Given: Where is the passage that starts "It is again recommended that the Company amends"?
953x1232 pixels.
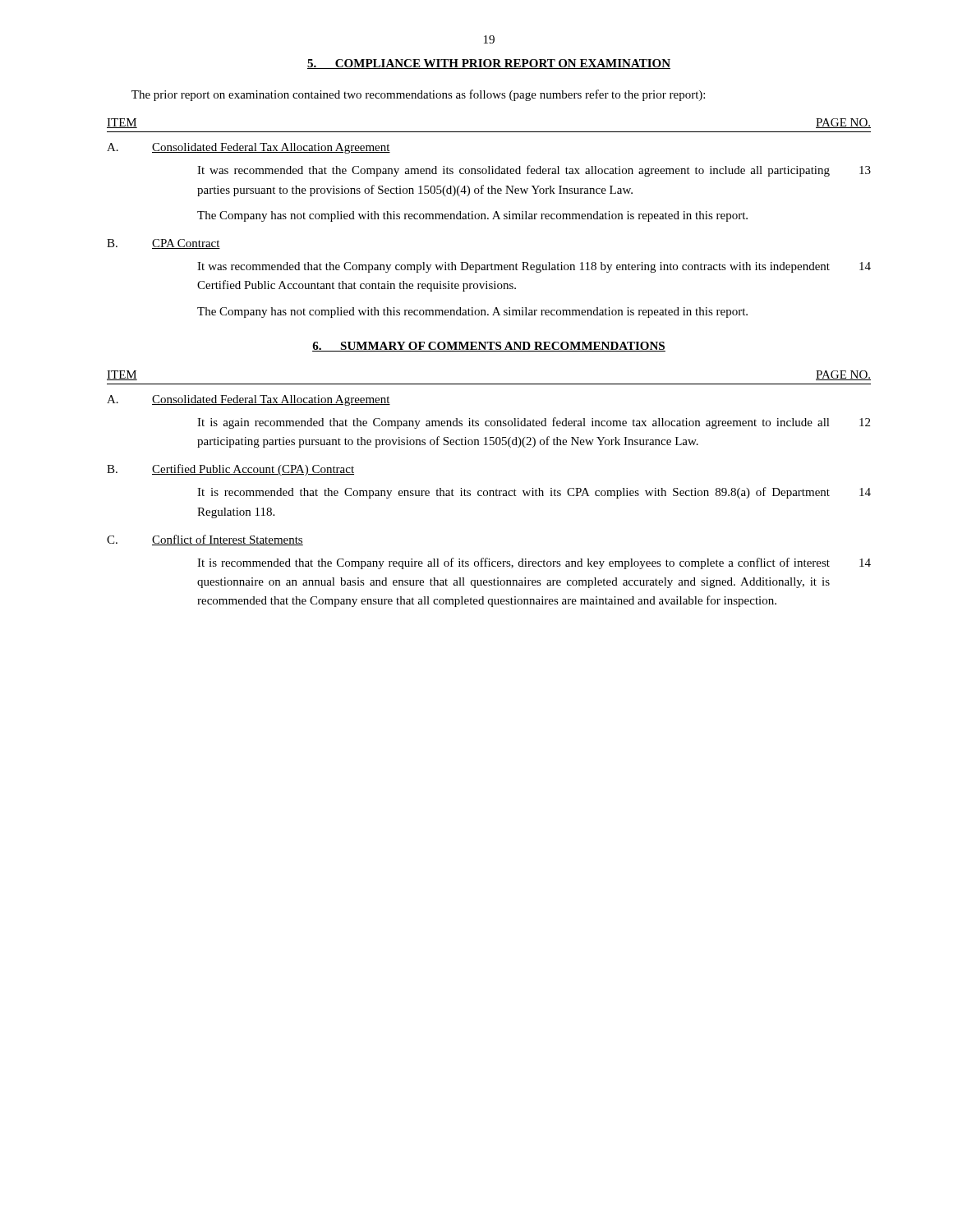Looking at the screenshot, I should [489, 432].
